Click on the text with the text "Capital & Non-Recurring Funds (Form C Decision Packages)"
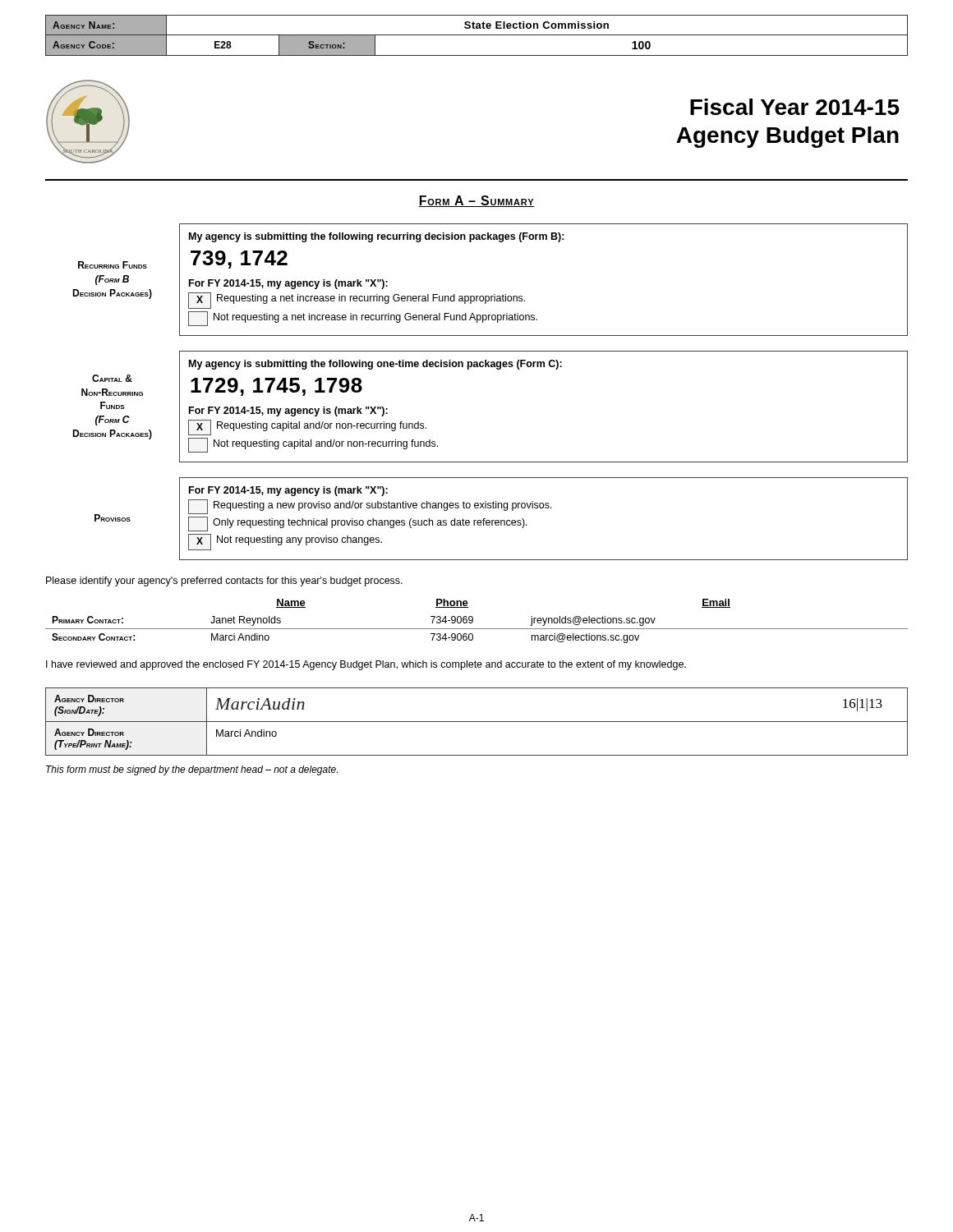 pyautogui.click(x=112, y=406)
